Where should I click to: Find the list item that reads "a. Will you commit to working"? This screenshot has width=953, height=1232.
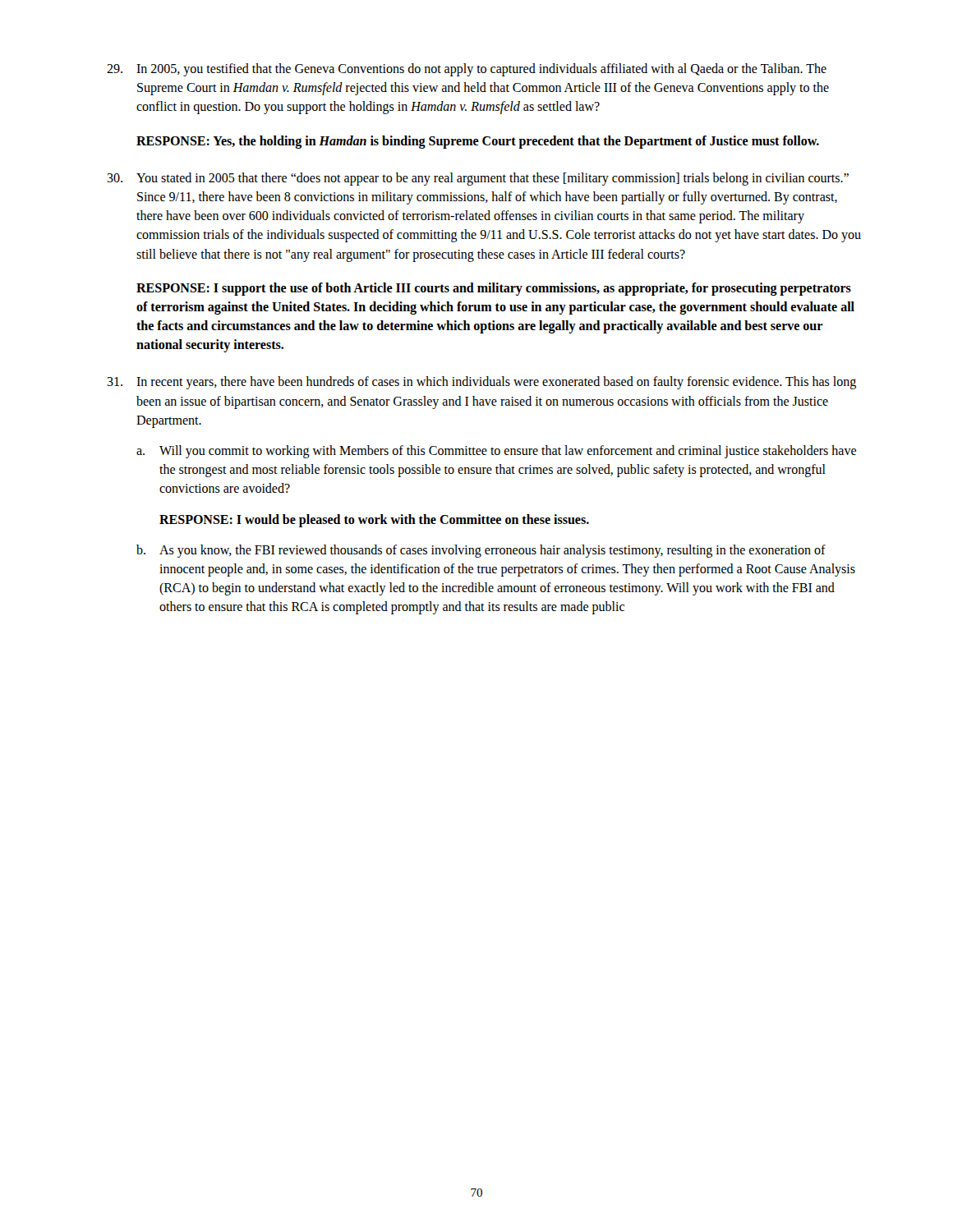[x=500, y=470]
